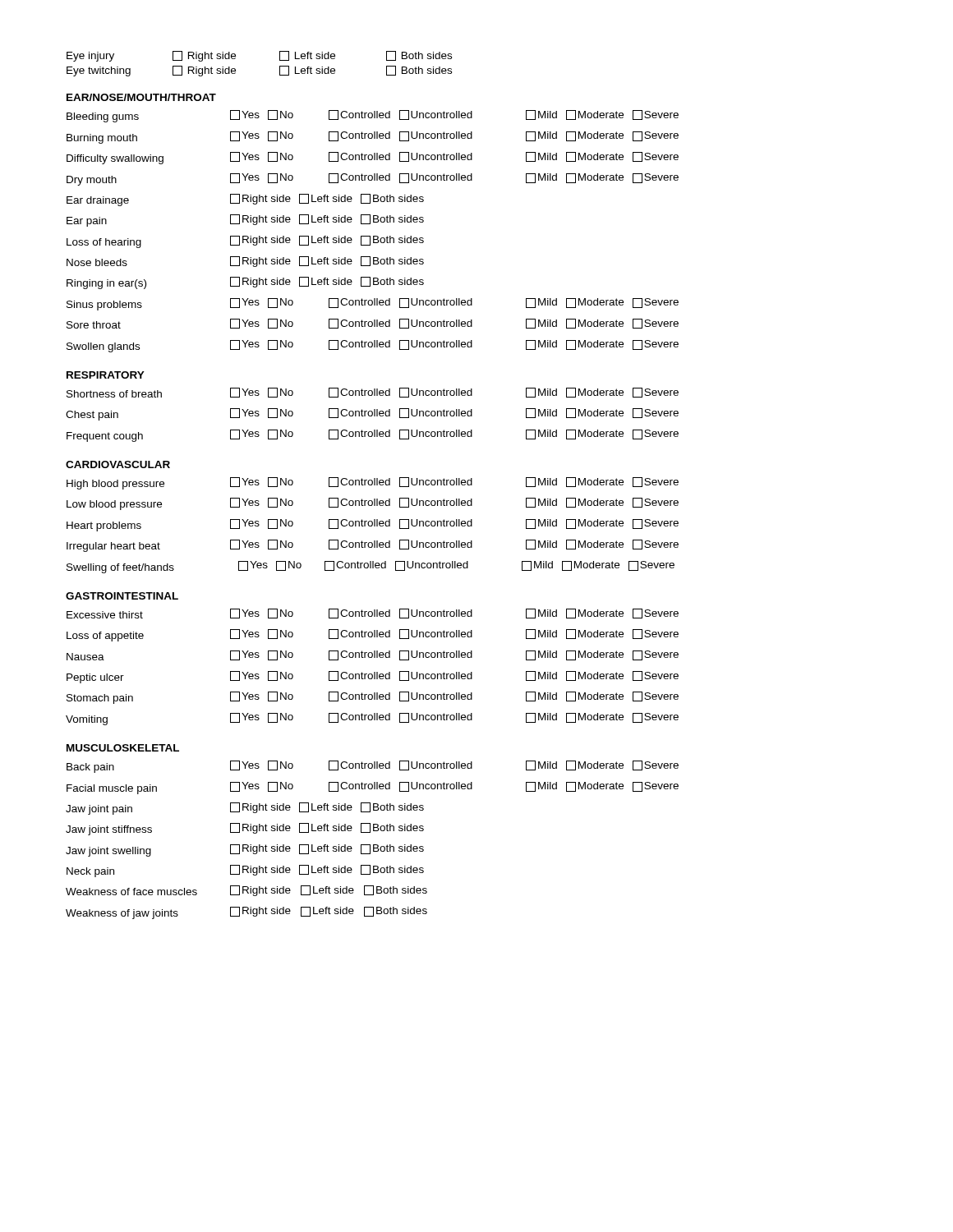The height and width of the screenshot is (1232, 953).
Task: Find the block starting "Burning mouth Yes No Controlled Uncontrolled Mild"
Action: 411,137
